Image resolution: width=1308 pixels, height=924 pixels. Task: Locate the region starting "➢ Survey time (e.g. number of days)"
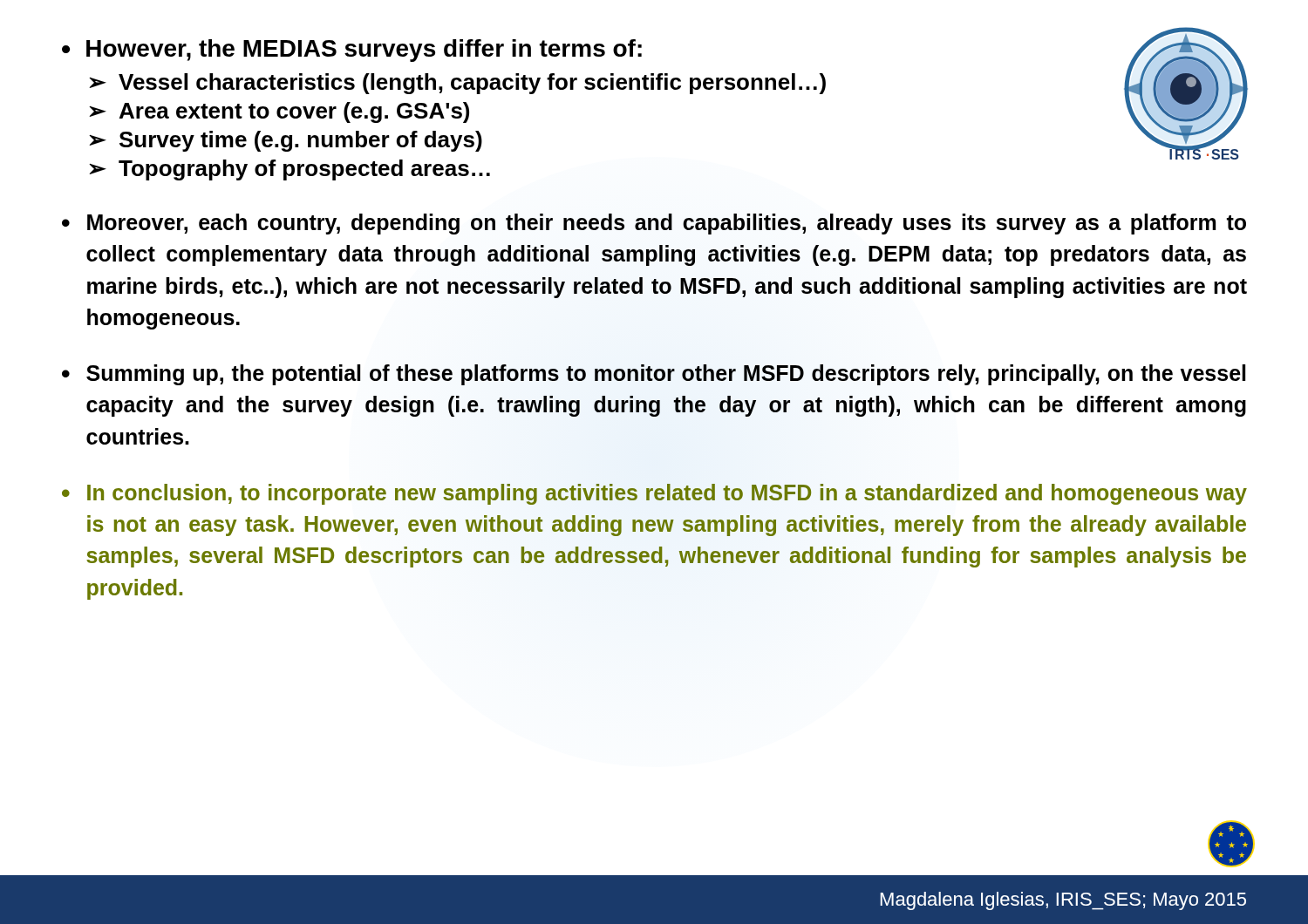(x=285, y=140)
